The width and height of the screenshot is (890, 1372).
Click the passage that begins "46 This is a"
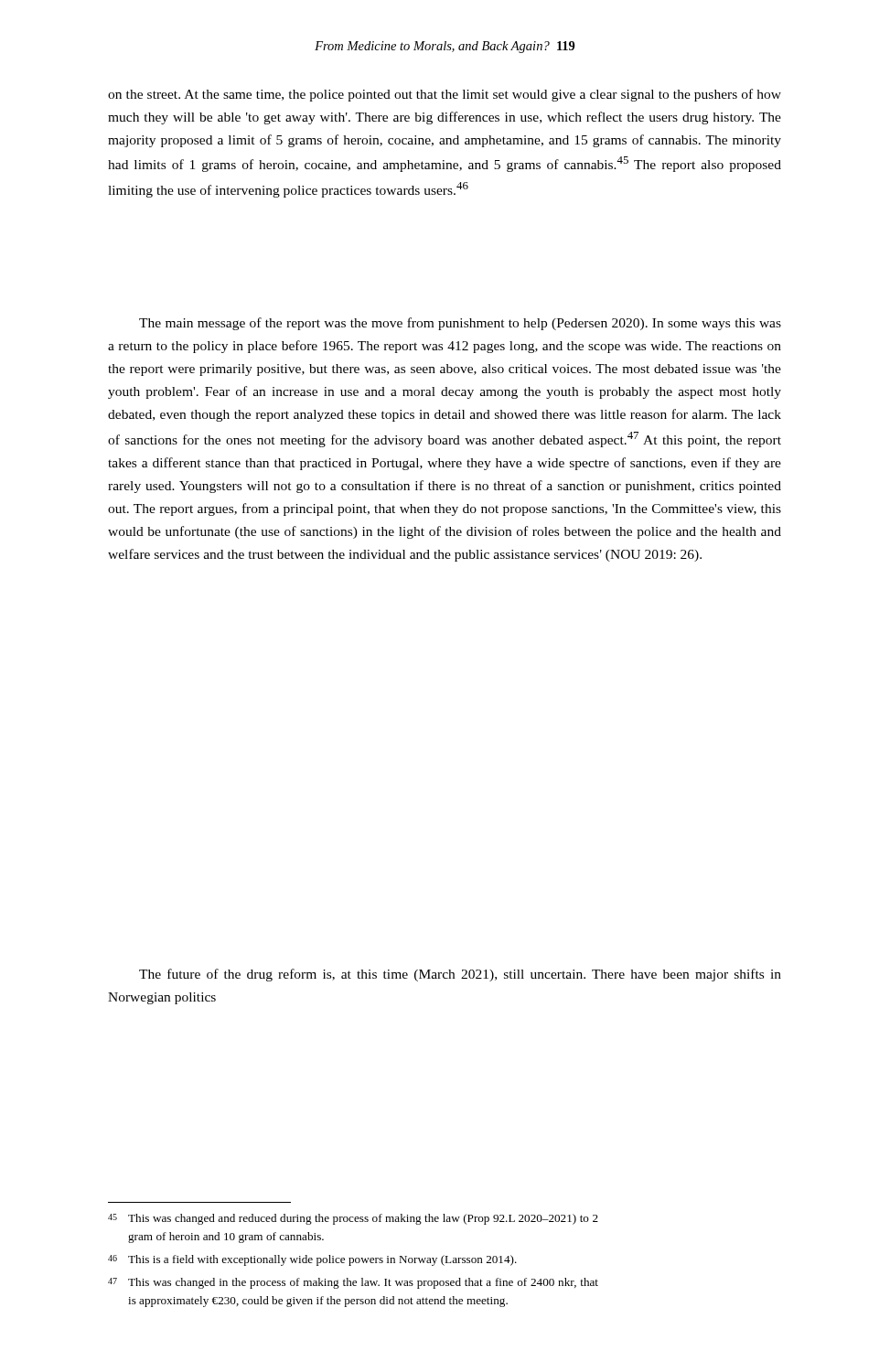point(312,1258)
